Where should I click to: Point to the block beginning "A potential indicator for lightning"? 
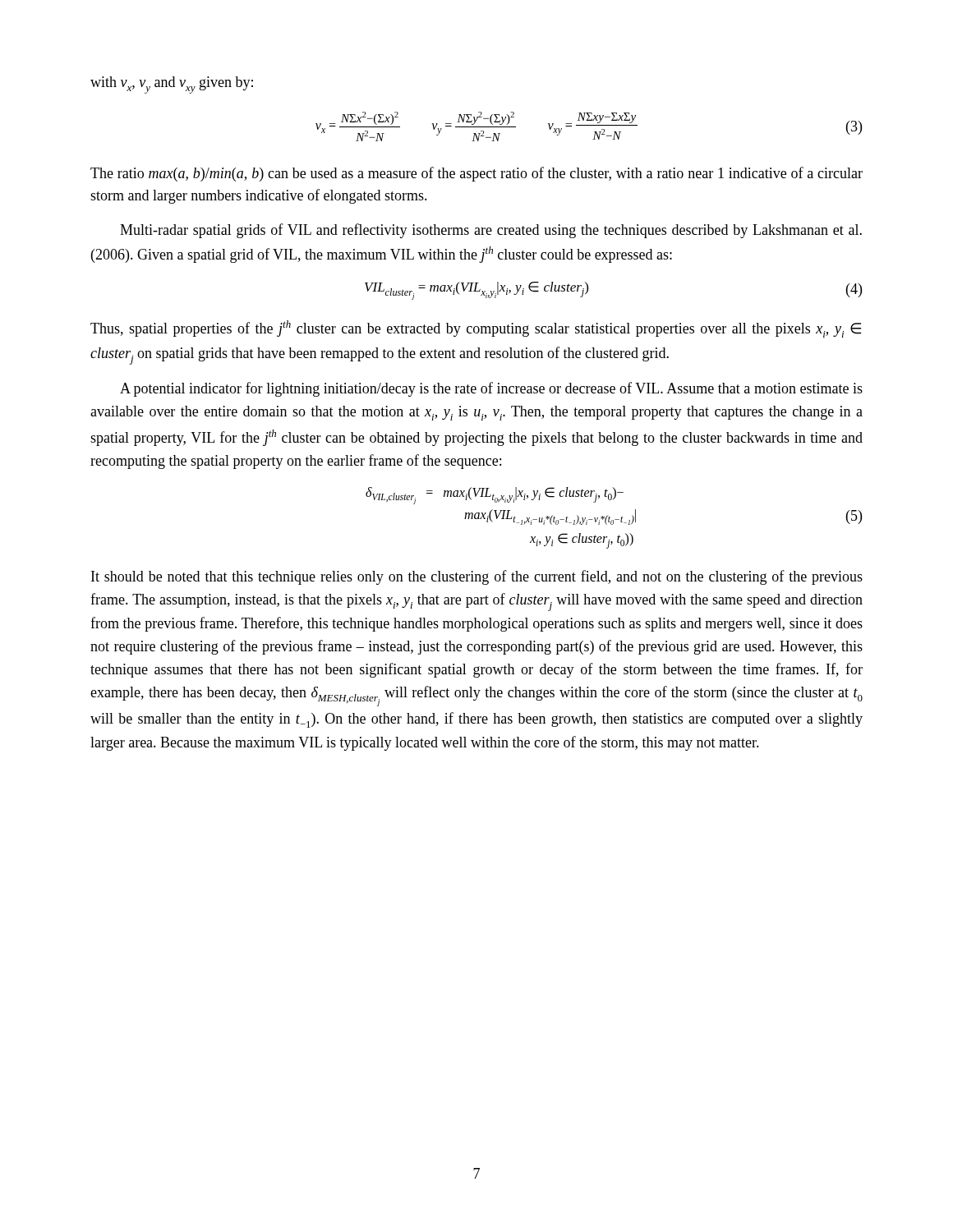tap(476, 425)
